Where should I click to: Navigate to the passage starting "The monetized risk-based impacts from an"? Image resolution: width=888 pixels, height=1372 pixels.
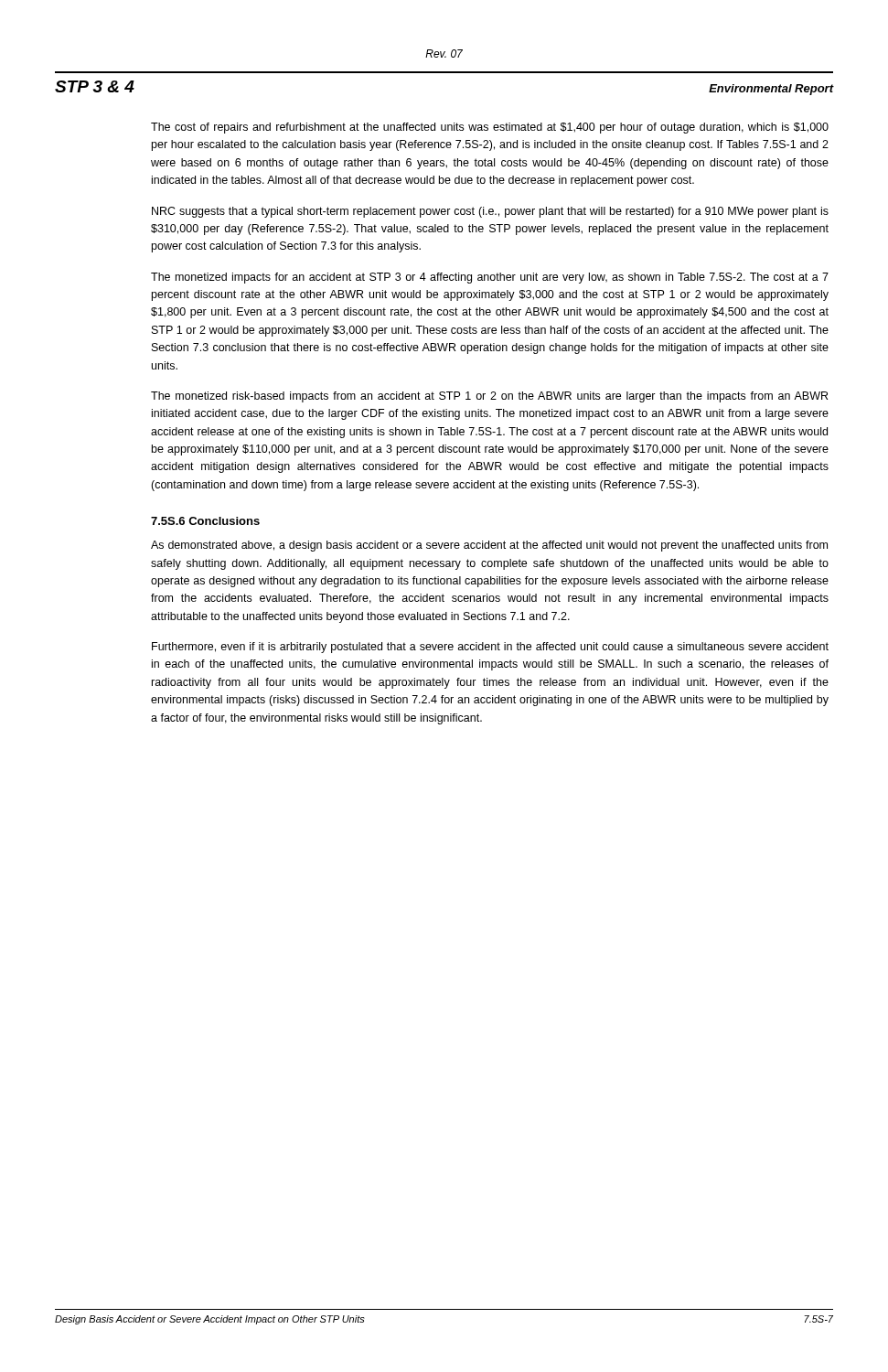[490, 440]
